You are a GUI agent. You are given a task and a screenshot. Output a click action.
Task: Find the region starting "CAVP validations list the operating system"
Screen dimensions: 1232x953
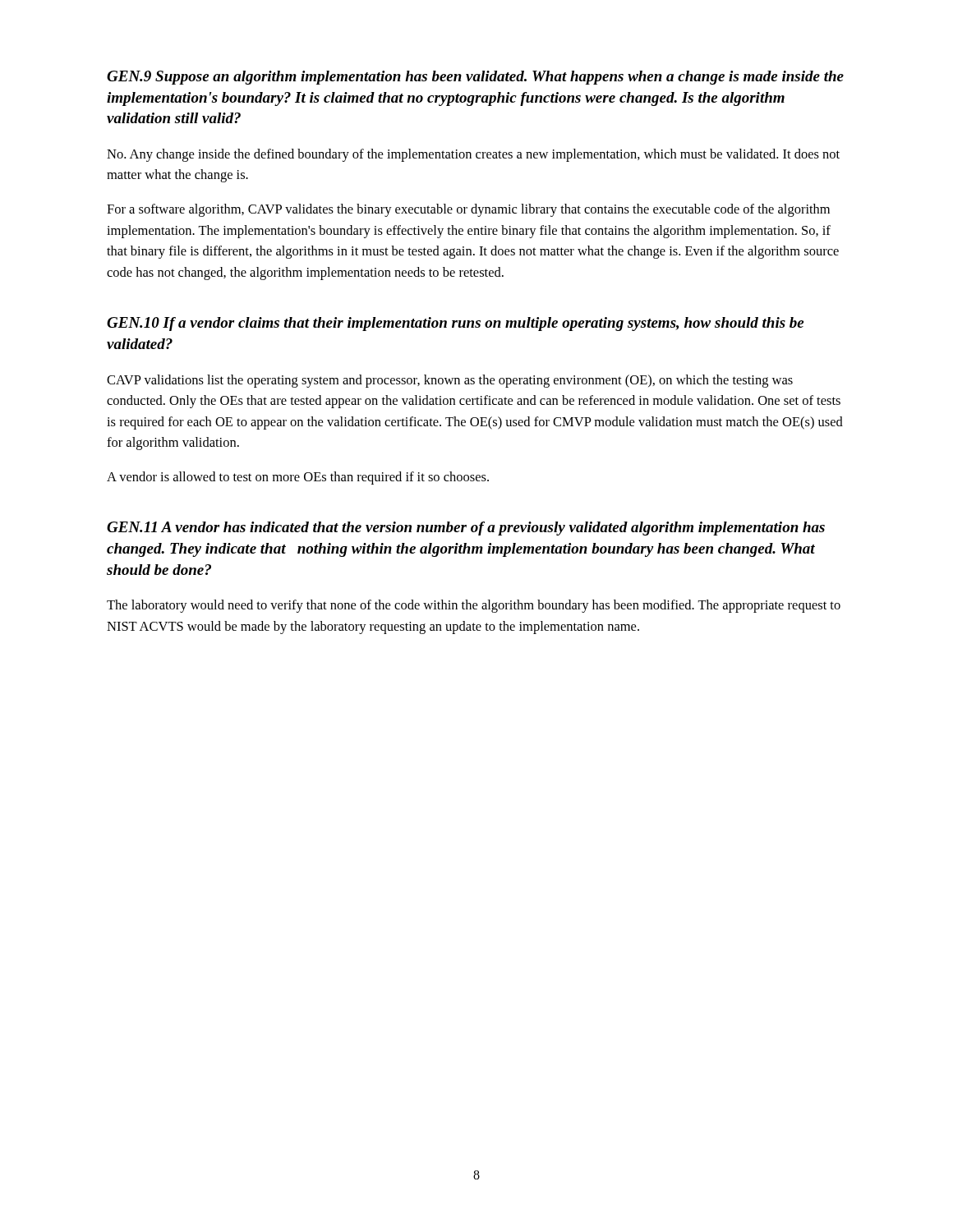pos(475,411)
